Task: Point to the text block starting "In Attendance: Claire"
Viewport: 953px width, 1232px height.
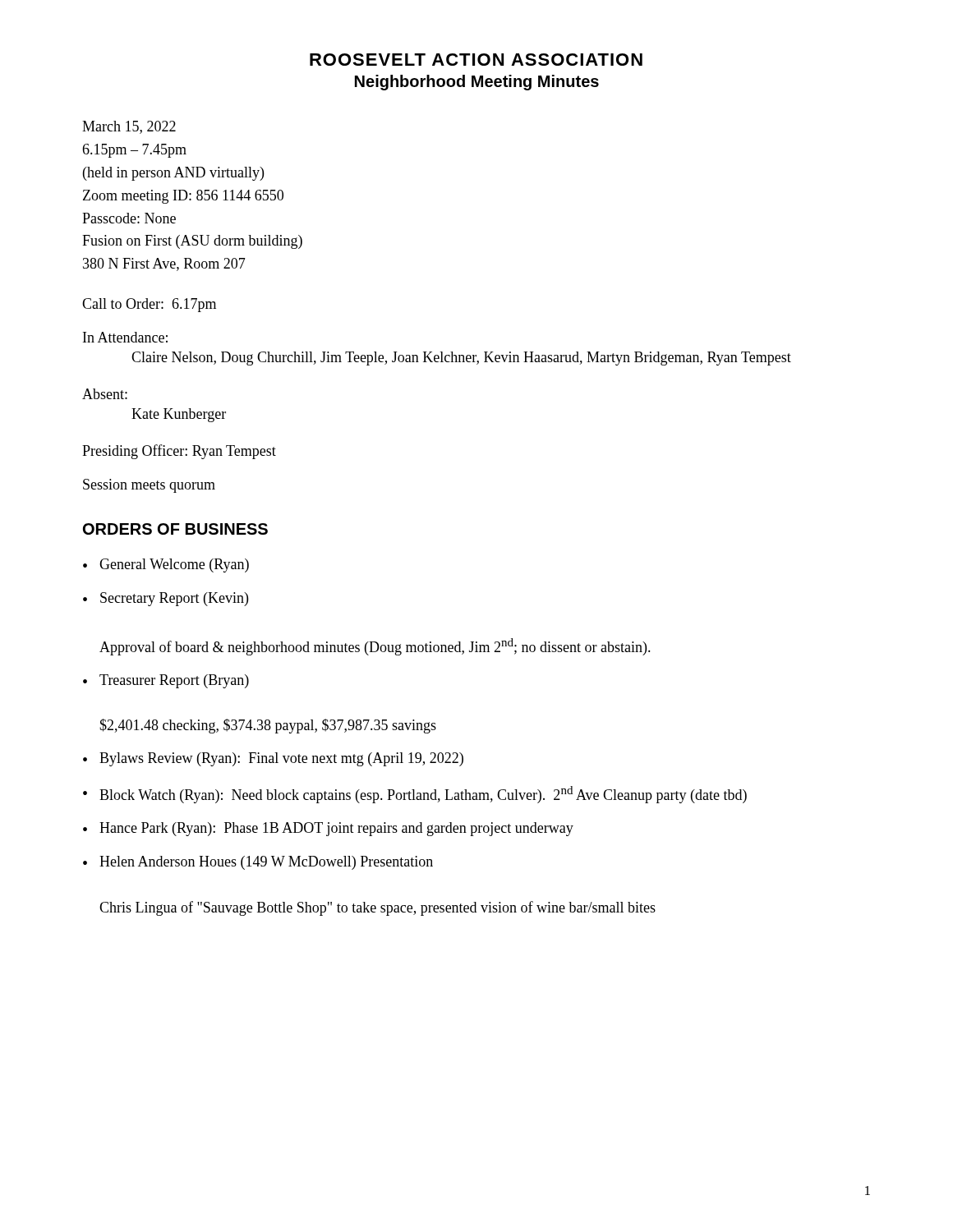Action: point(476,350)
